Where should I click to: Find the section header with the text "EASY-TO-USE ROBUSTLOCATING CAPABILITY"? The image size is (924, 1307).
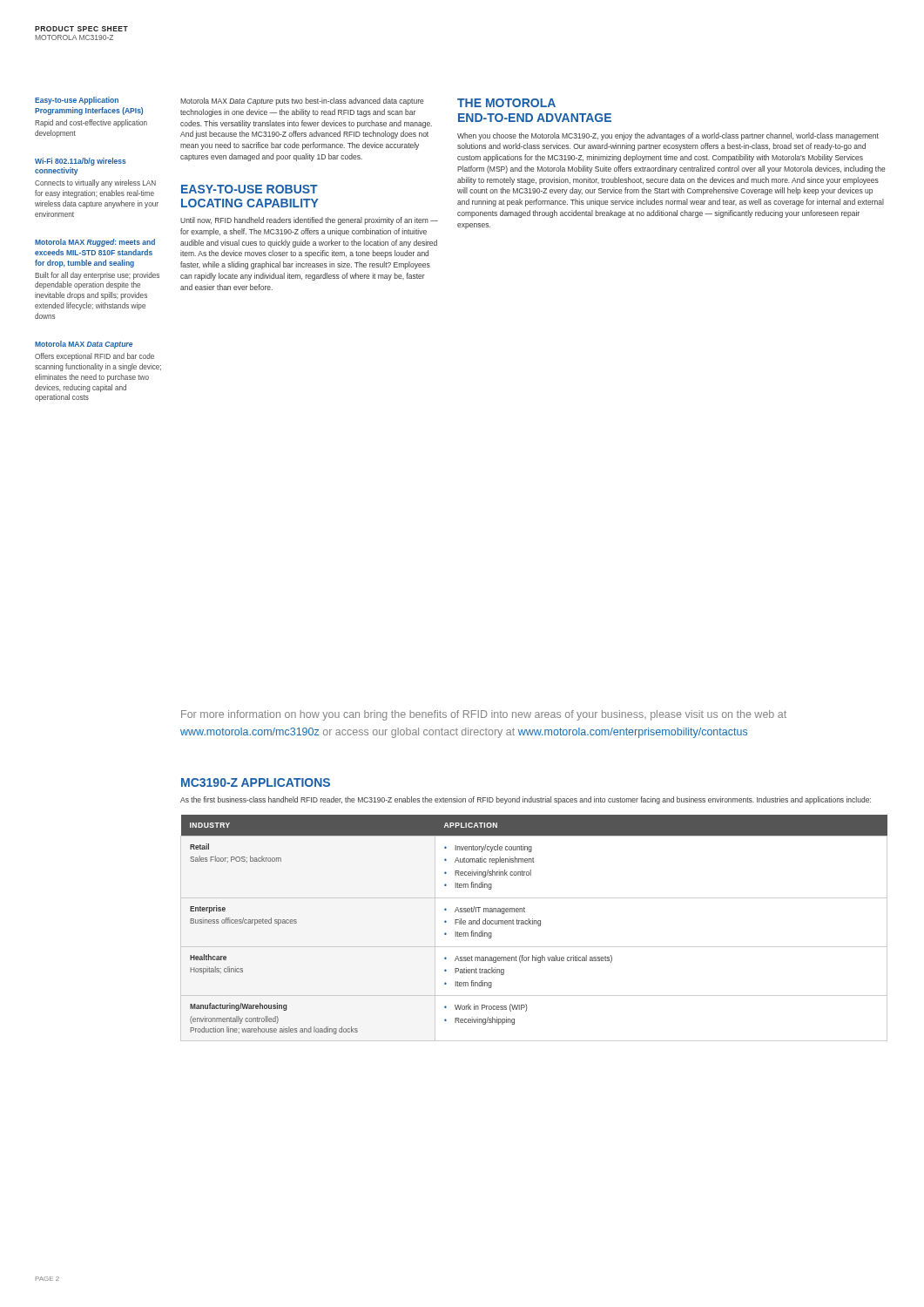tap(249, 196)
